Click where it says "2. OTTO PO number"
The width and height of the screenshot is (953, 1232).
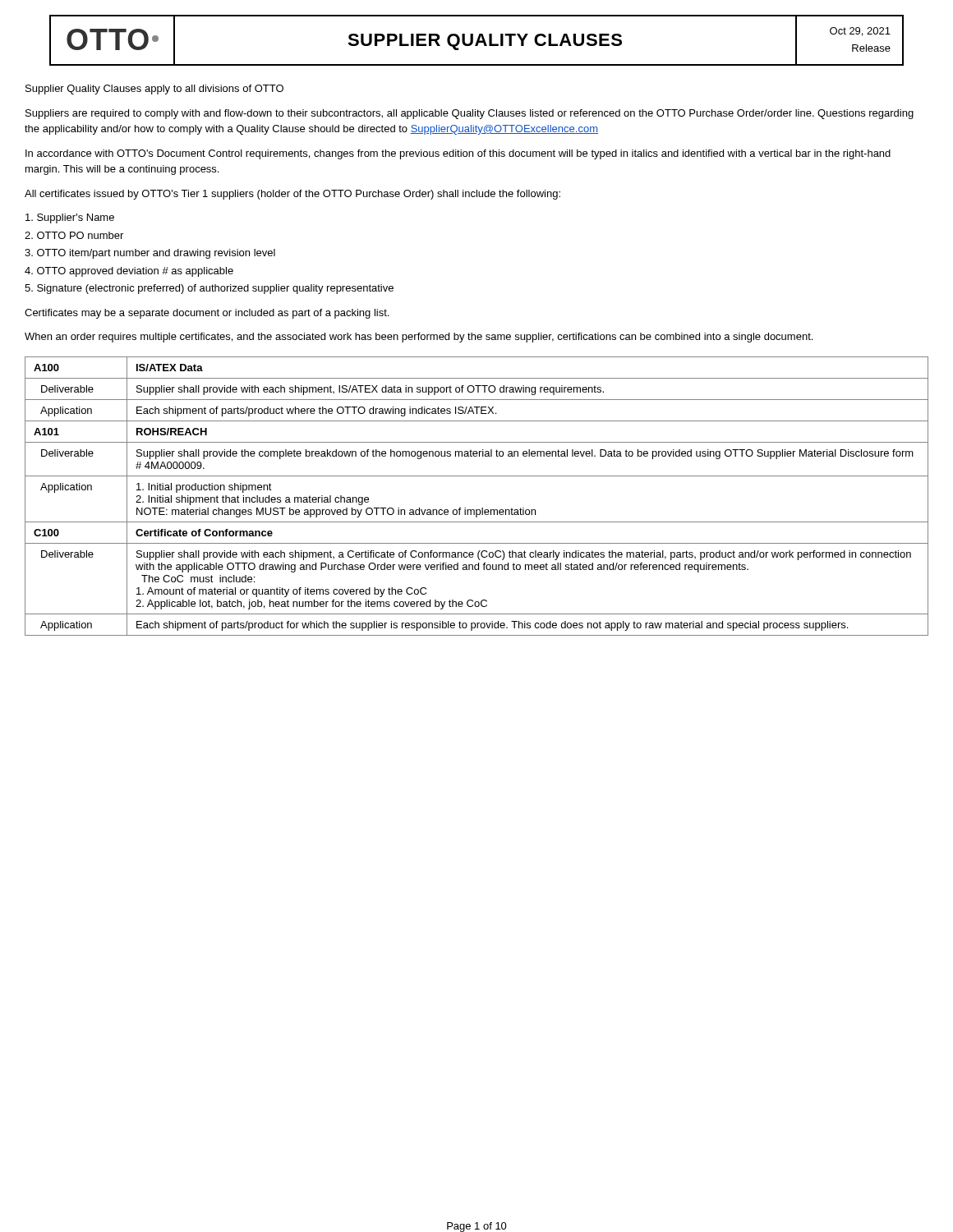(x=74, y=235)
